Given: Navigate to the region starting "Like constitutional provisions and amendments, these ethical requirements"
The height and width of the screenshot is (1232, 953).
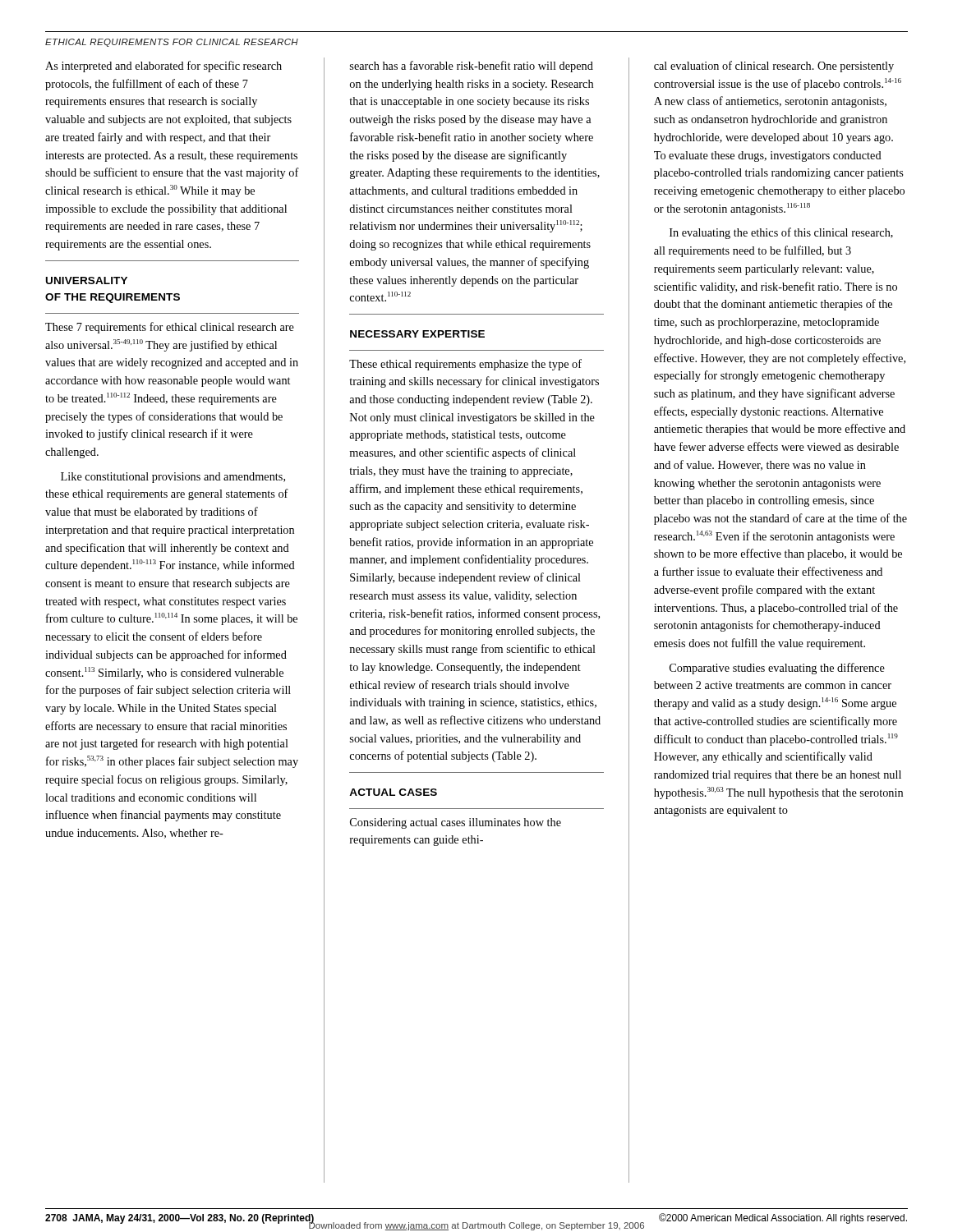Looking at the screenshot, I should (172, 654).
